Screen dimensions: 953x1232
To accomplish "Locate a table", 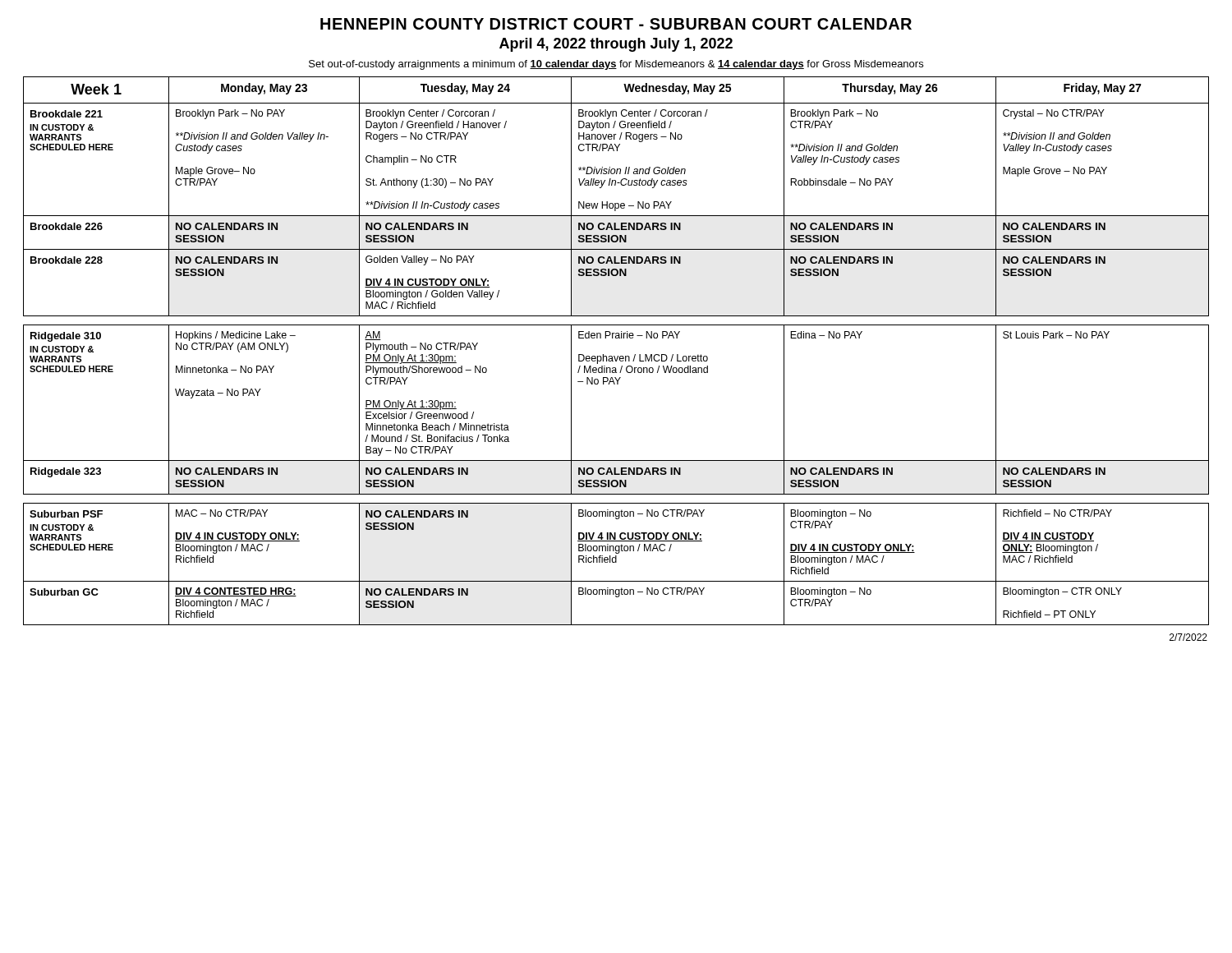I will click(616, 351).
